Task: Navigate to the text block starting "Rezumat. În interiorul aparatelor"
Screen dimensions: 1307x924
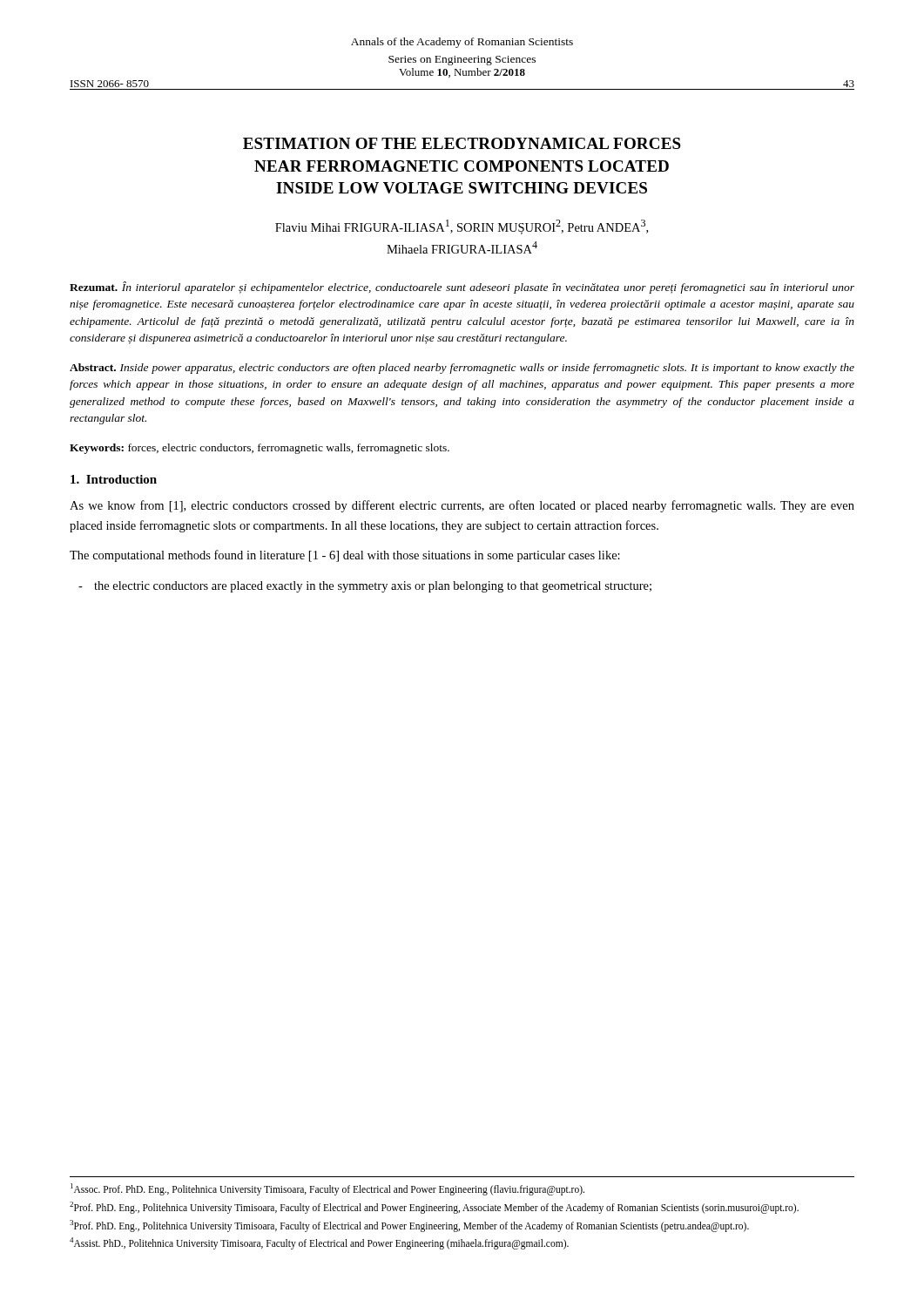Action: pyautogui.click(x=462, y=312)
